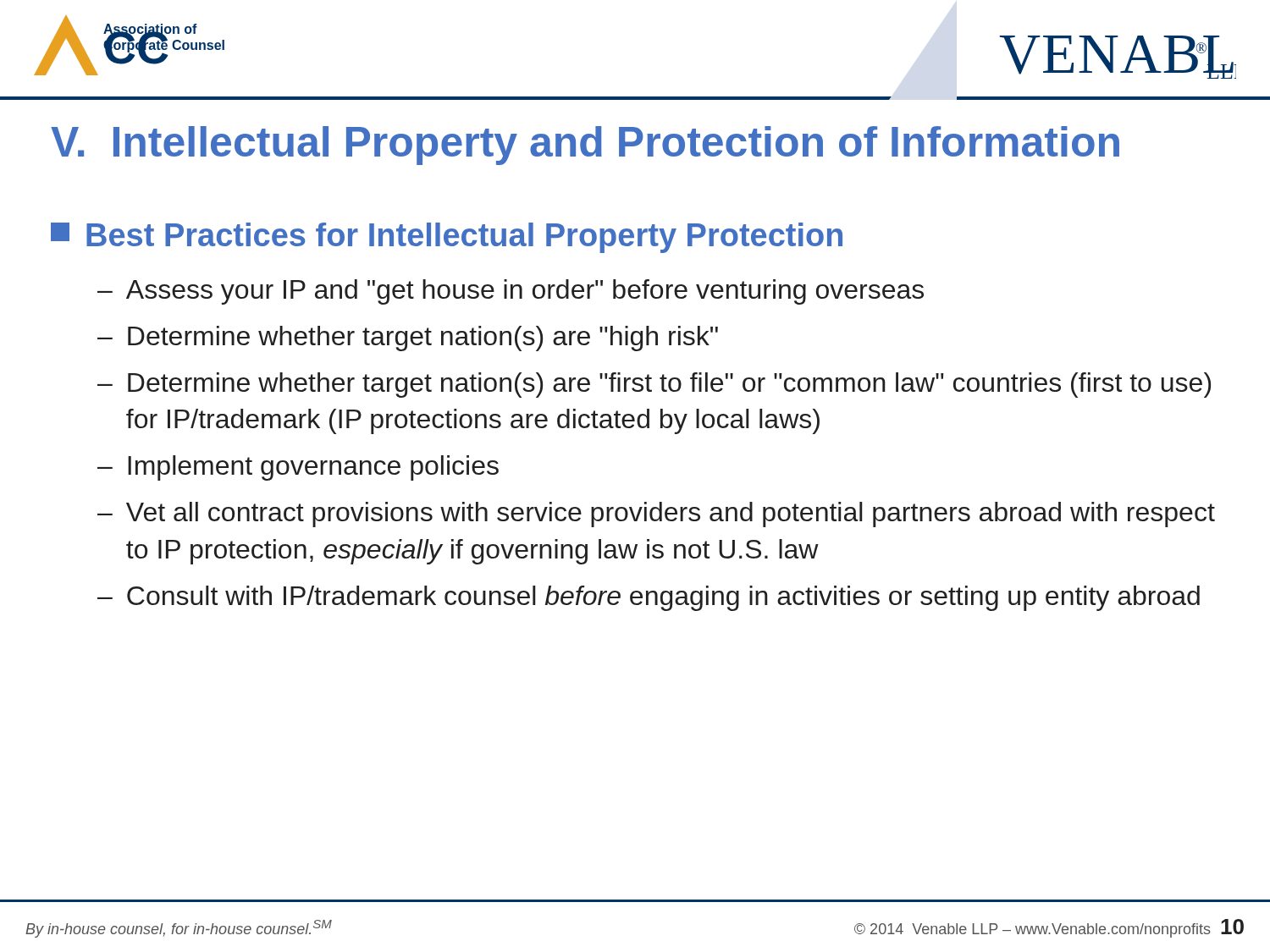This screenshot has height=952, width=1270.
Task: Click on the list item containing "– Vet all contract provisions with"
Action: point(658,531)
